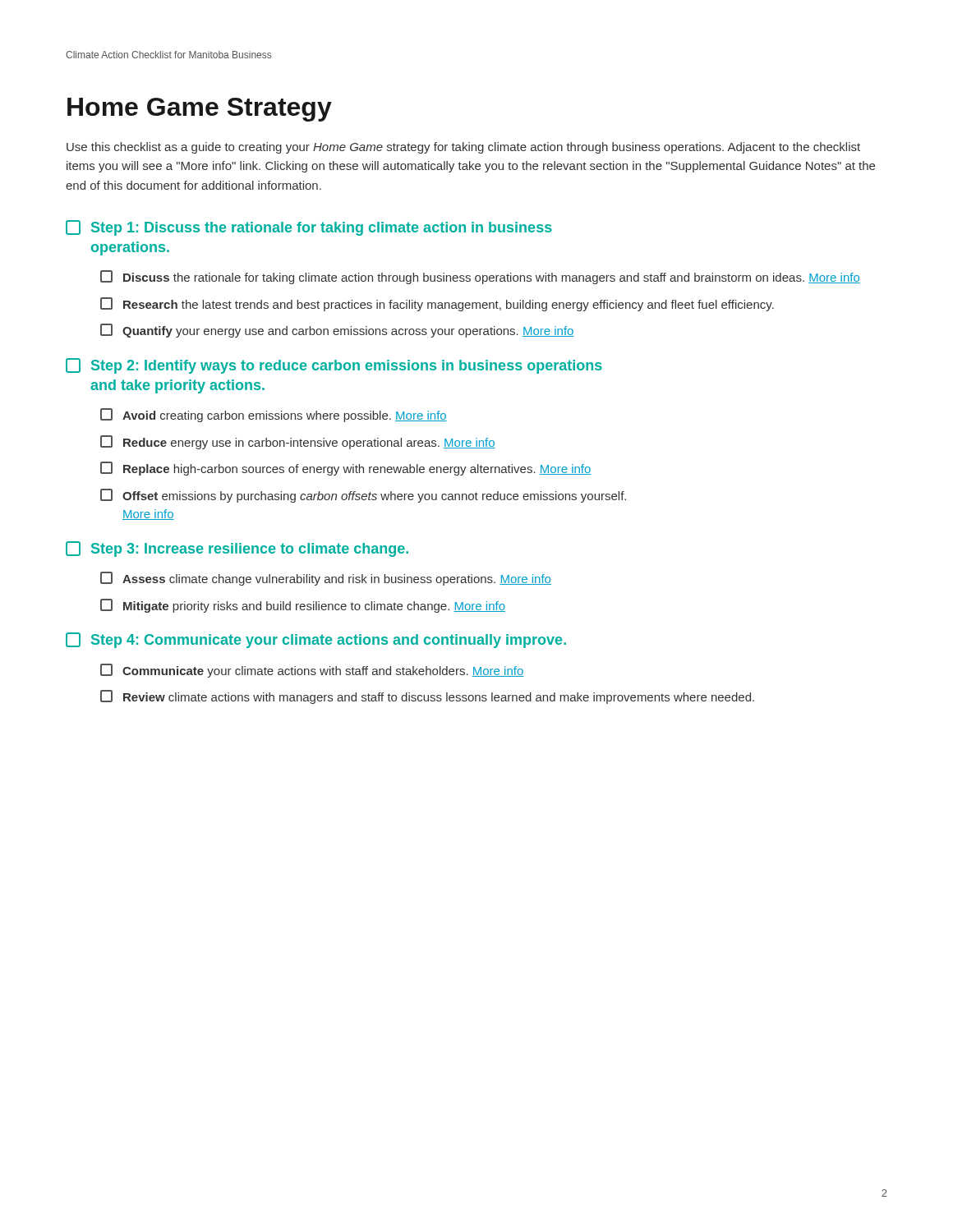Find the list item that reads "Discuss the rationale for taking climate action"

click(x=480, y=278)
